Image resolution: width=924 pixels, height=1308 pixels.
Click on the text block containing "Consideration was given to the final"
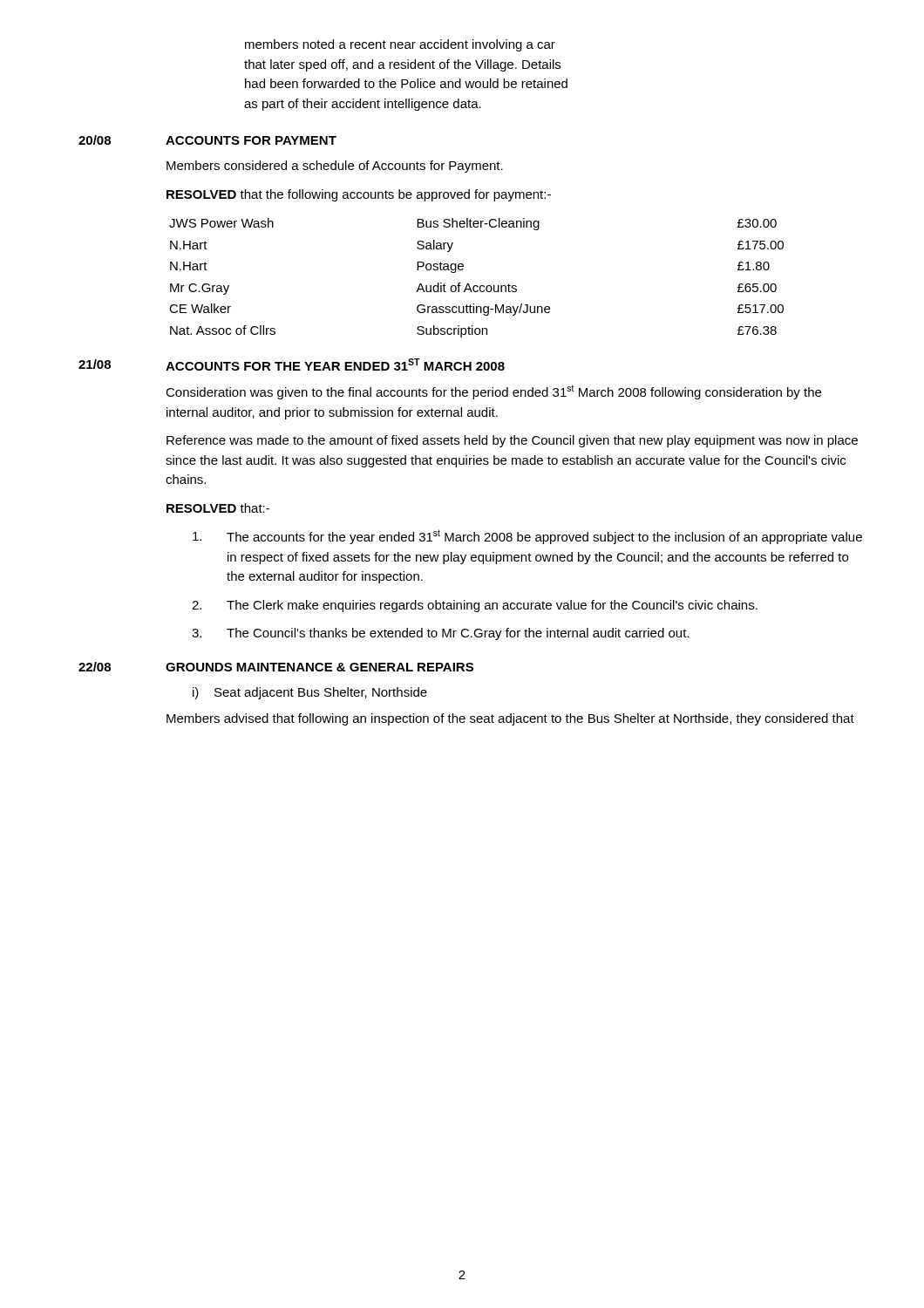[494, 401]
